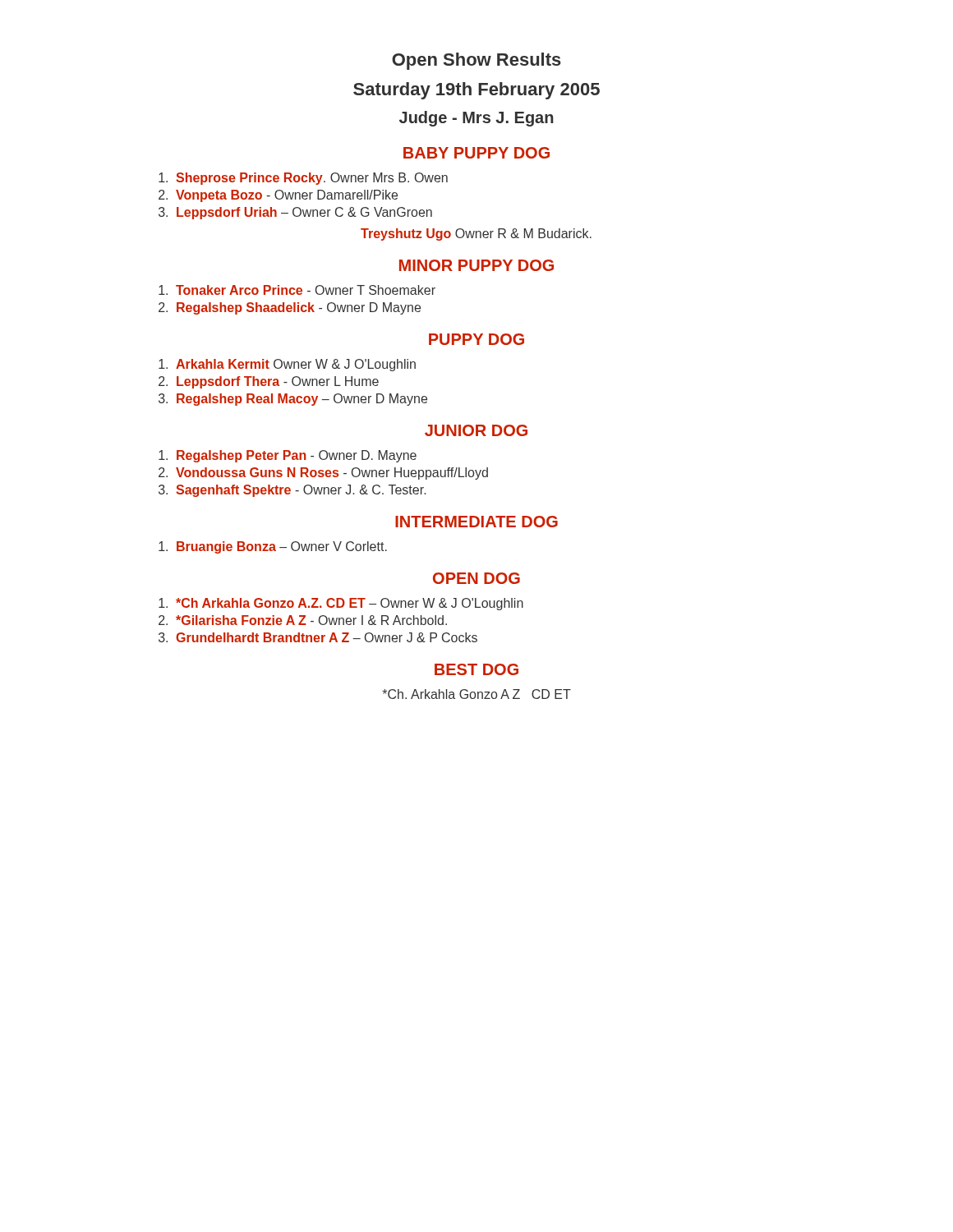Click the passage that begins "Leppsdorf Uriah – Owner C"
This screenshot has width=953, height=1232.
(x=304, y=212)
